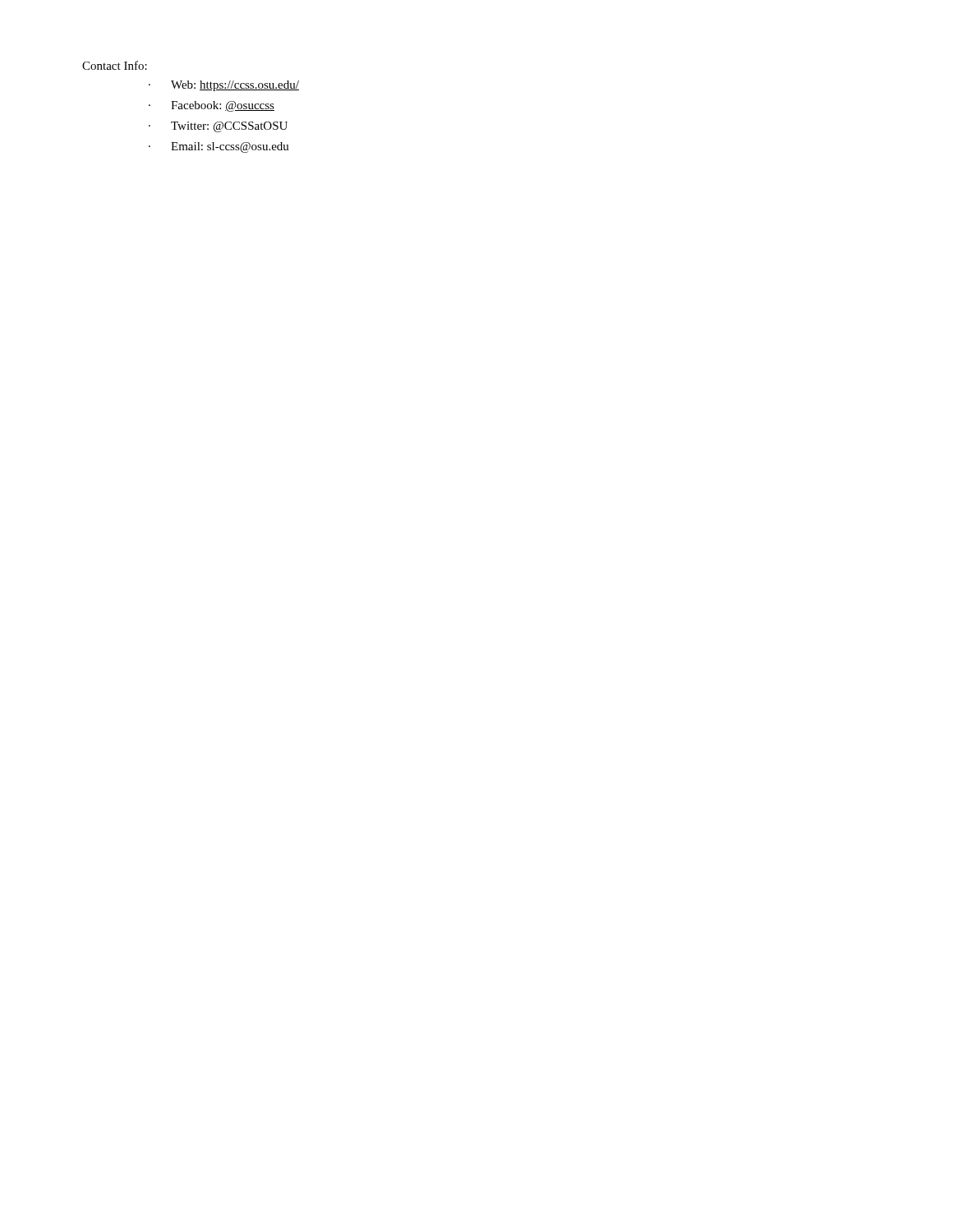This screenshot has width=953, height=1232.
Task: Navigate to the text block starting "· Twitter: @CCSSatOSU"
Action: coord(218,126)
